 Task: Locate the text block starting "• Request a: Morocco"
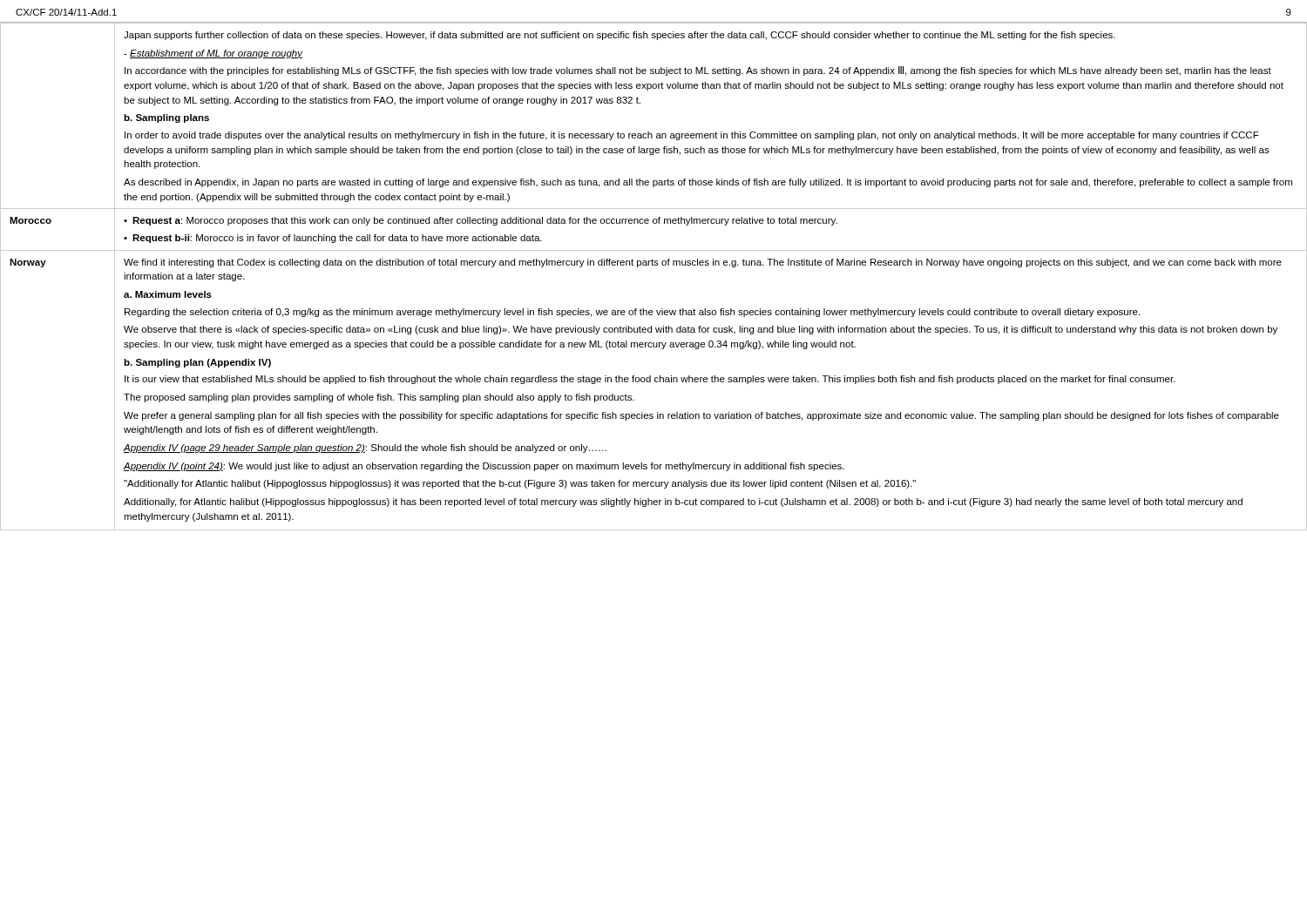pos(481,221)
